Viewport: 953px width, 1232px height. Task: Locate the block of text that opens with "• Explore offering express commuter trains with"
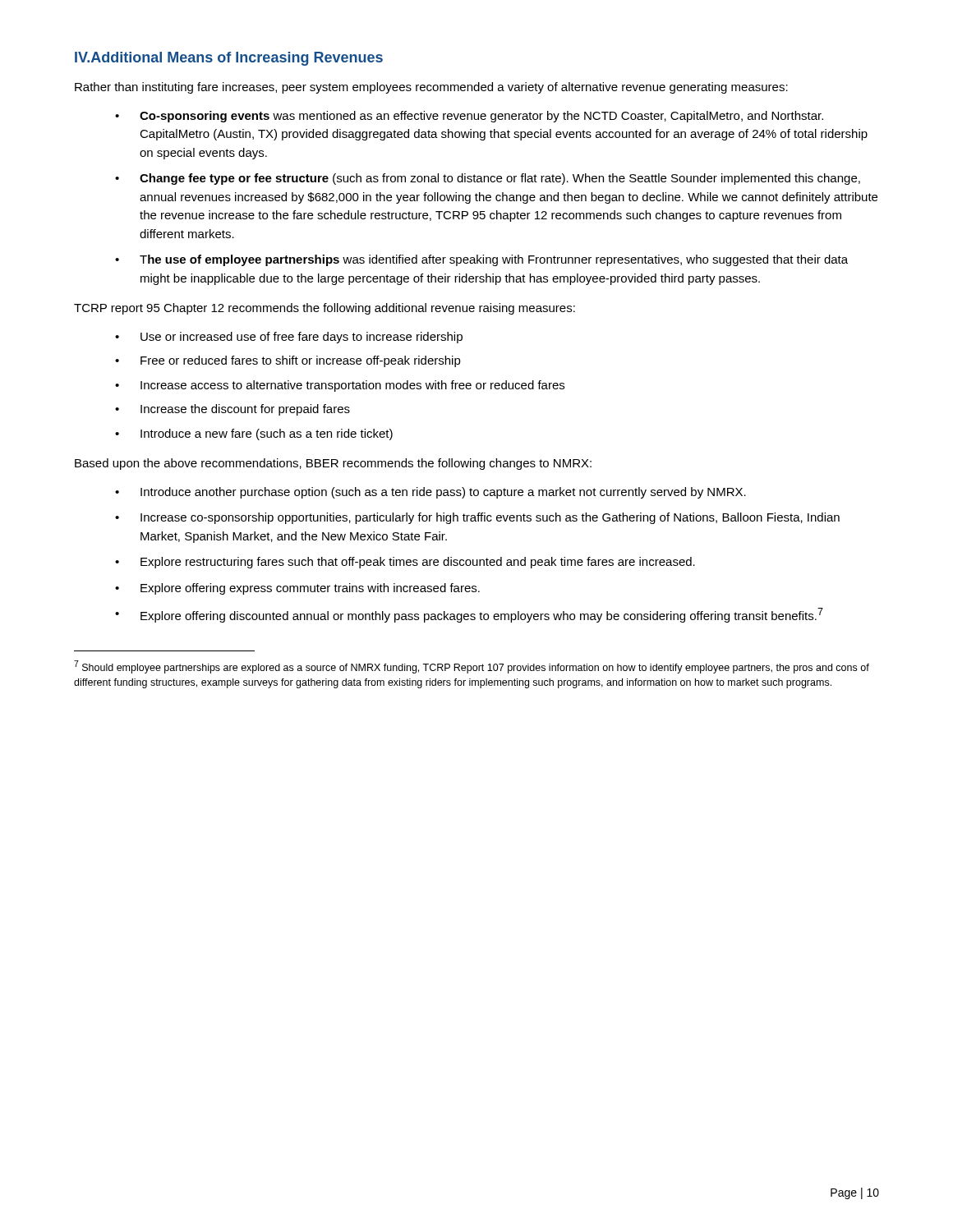point(298,588)
